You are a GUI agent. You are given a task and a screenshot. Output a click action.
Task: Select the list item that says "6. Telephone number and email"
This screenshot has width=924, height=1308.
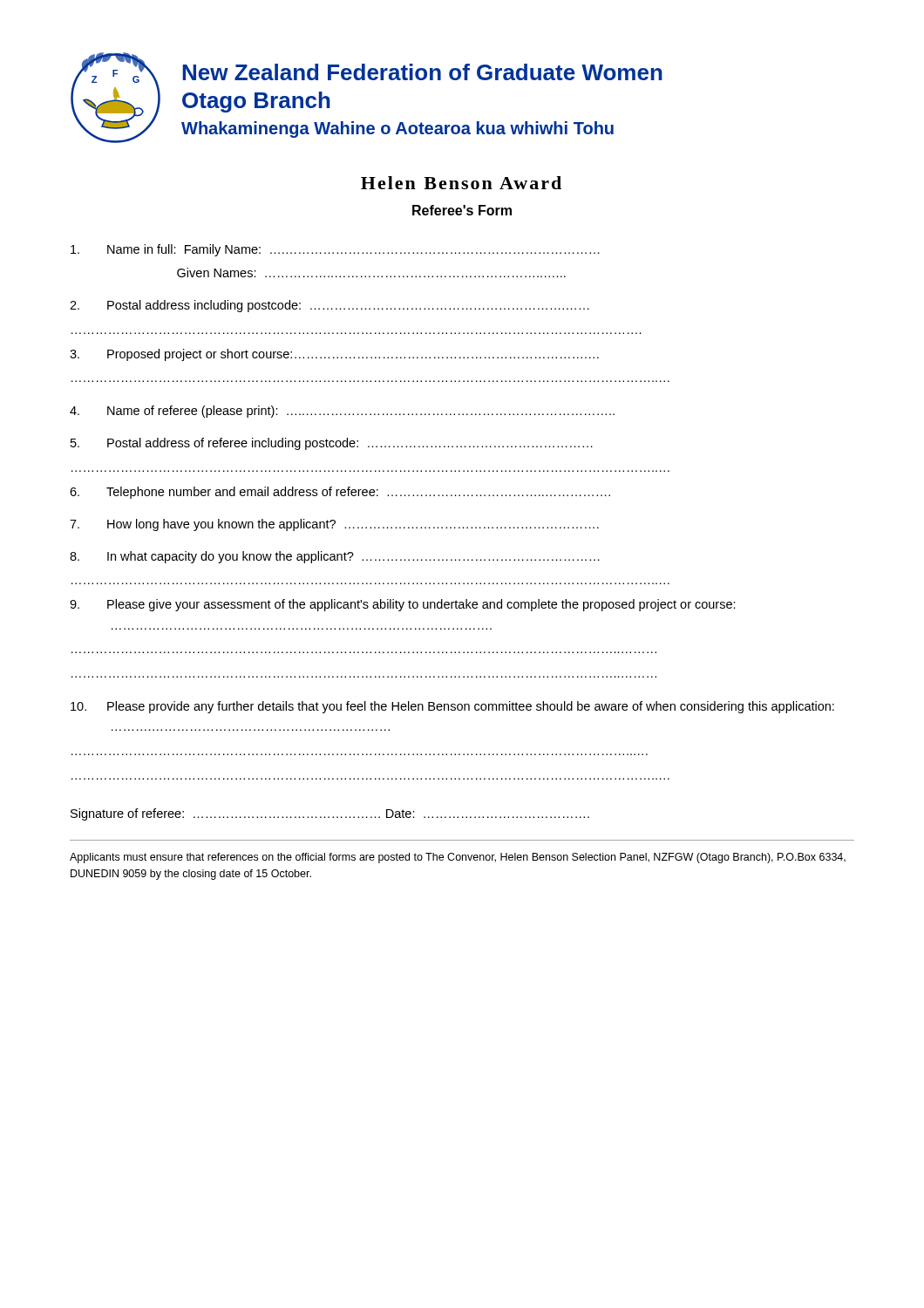(462, 492)
